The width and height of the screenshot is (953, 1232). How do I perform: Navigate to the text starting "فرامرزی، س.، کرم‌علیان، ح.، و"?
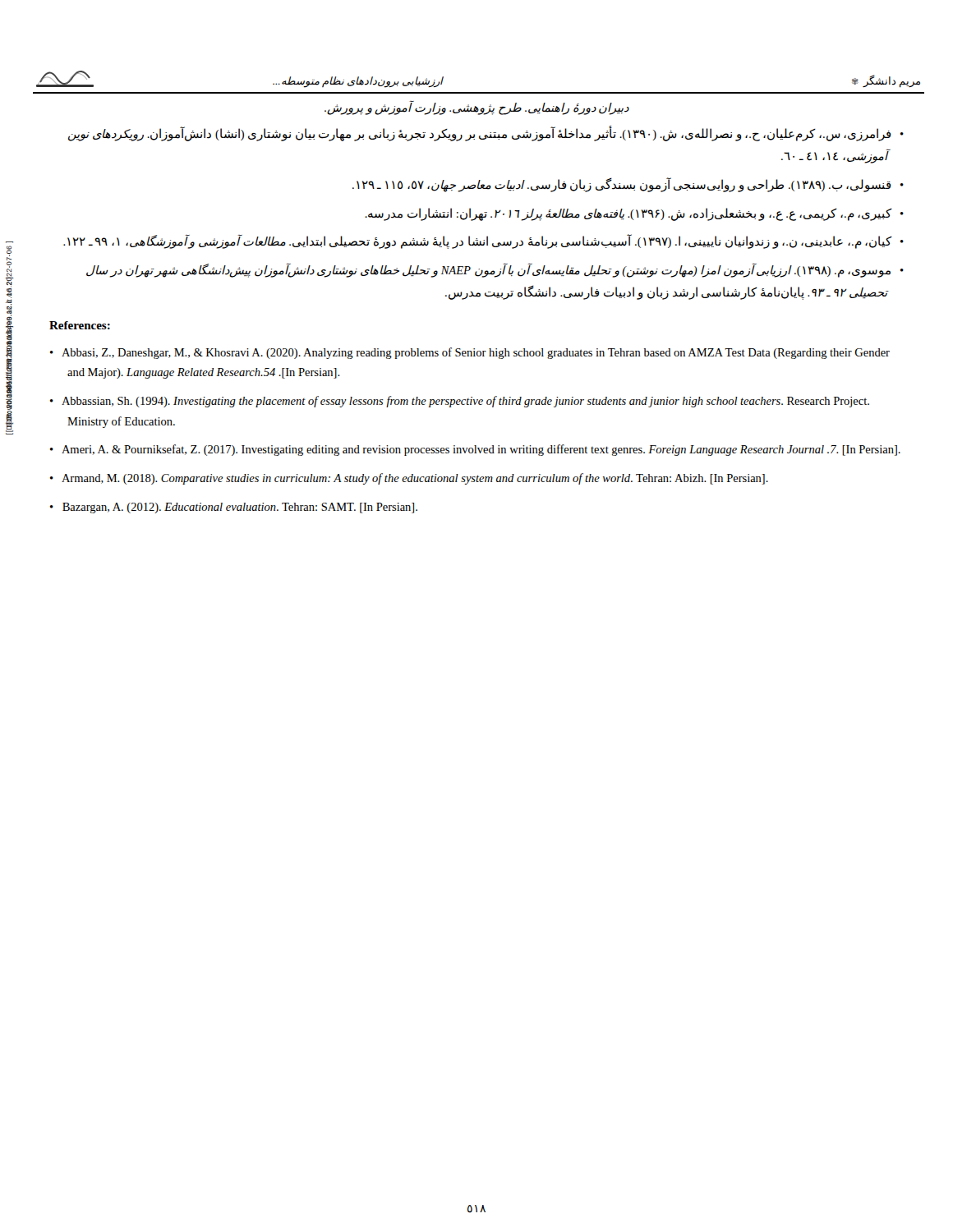click(x=481, y=145)
